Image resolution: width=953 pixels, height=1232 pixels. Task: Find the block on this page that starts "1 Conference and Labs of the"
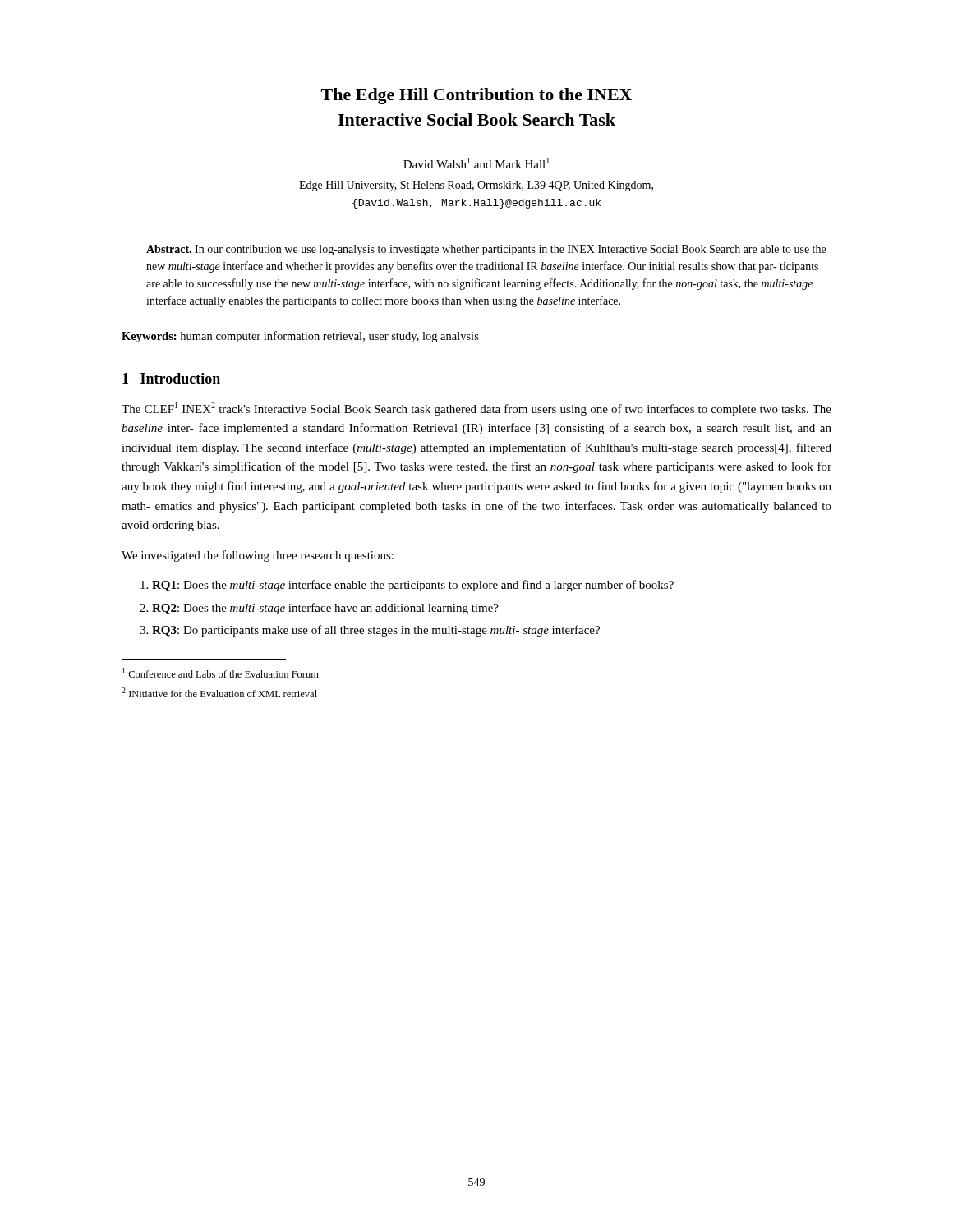tap(220, 673)
